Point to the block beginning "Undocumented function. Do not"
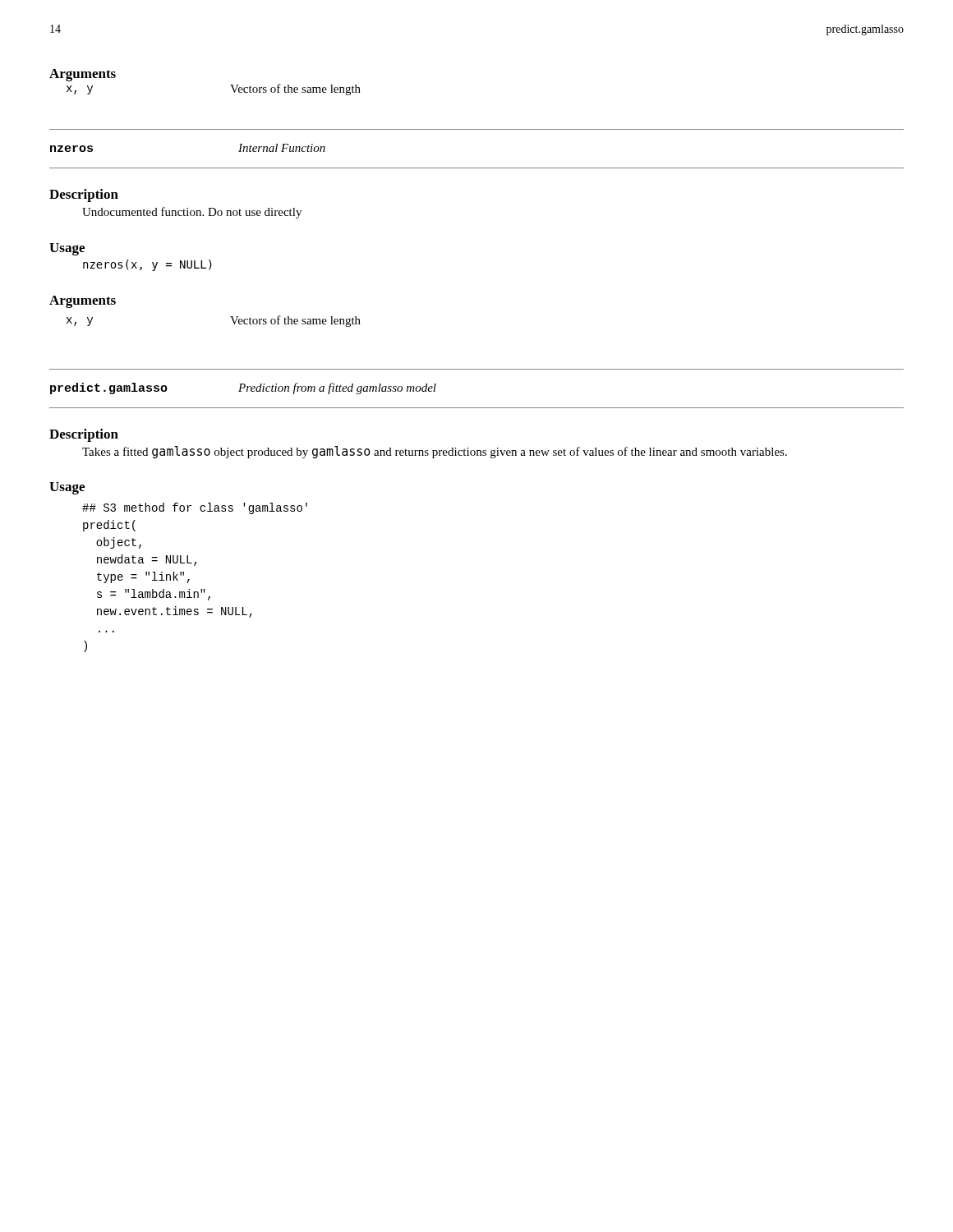 192,212
